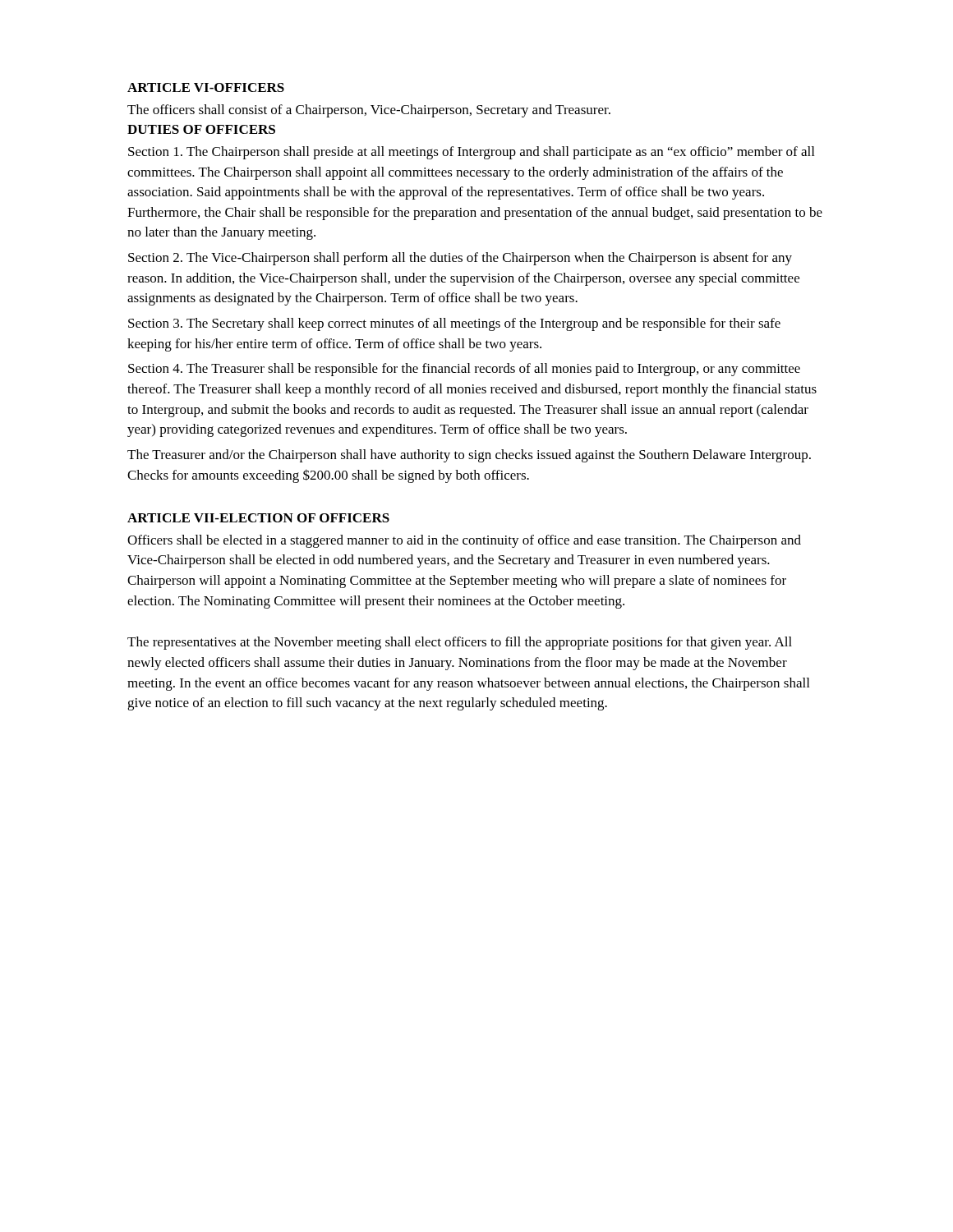
Task: Select the text block containing "The Treasurer and/or the Chairperson shall have"
Action: (469, 465)
